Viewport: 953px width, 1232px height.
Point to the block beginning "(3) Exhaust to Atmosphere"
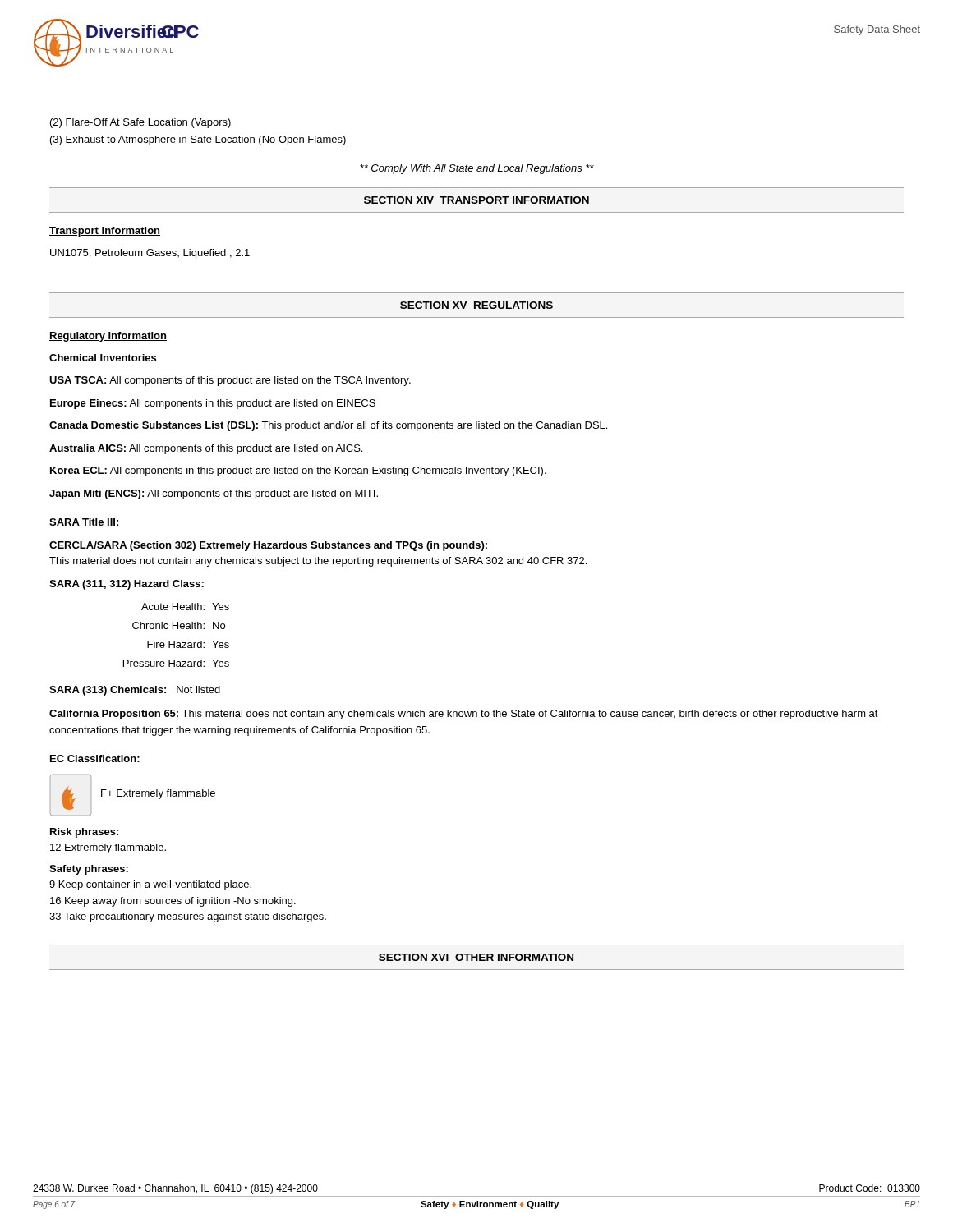(198, 139)
